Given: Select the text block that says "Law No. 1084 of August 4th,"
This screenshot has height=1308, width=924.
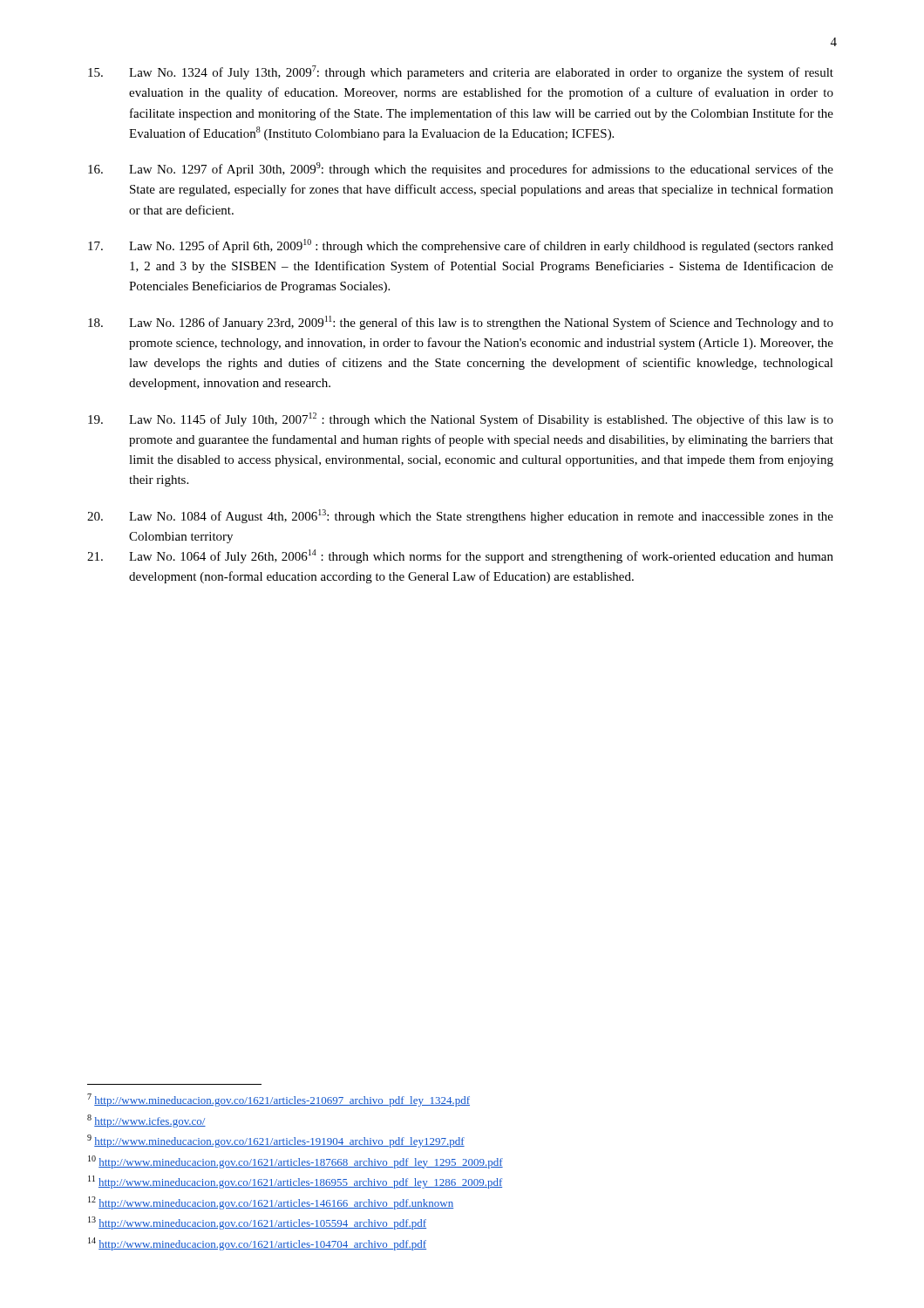Looking at the screenshot, I should [460, 526].
